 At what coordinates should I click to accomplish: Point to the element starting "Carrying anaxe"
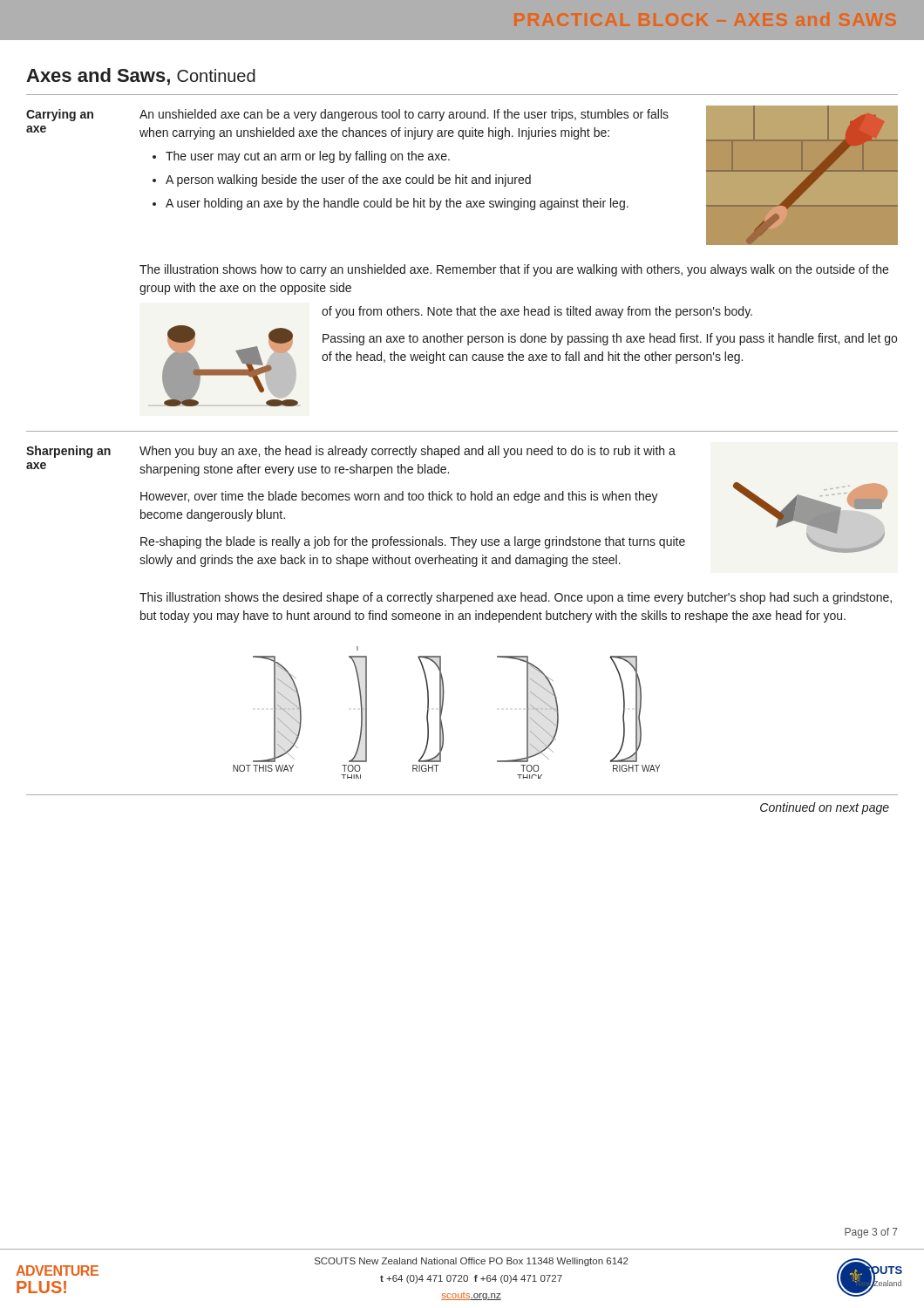tap(60, 121)
